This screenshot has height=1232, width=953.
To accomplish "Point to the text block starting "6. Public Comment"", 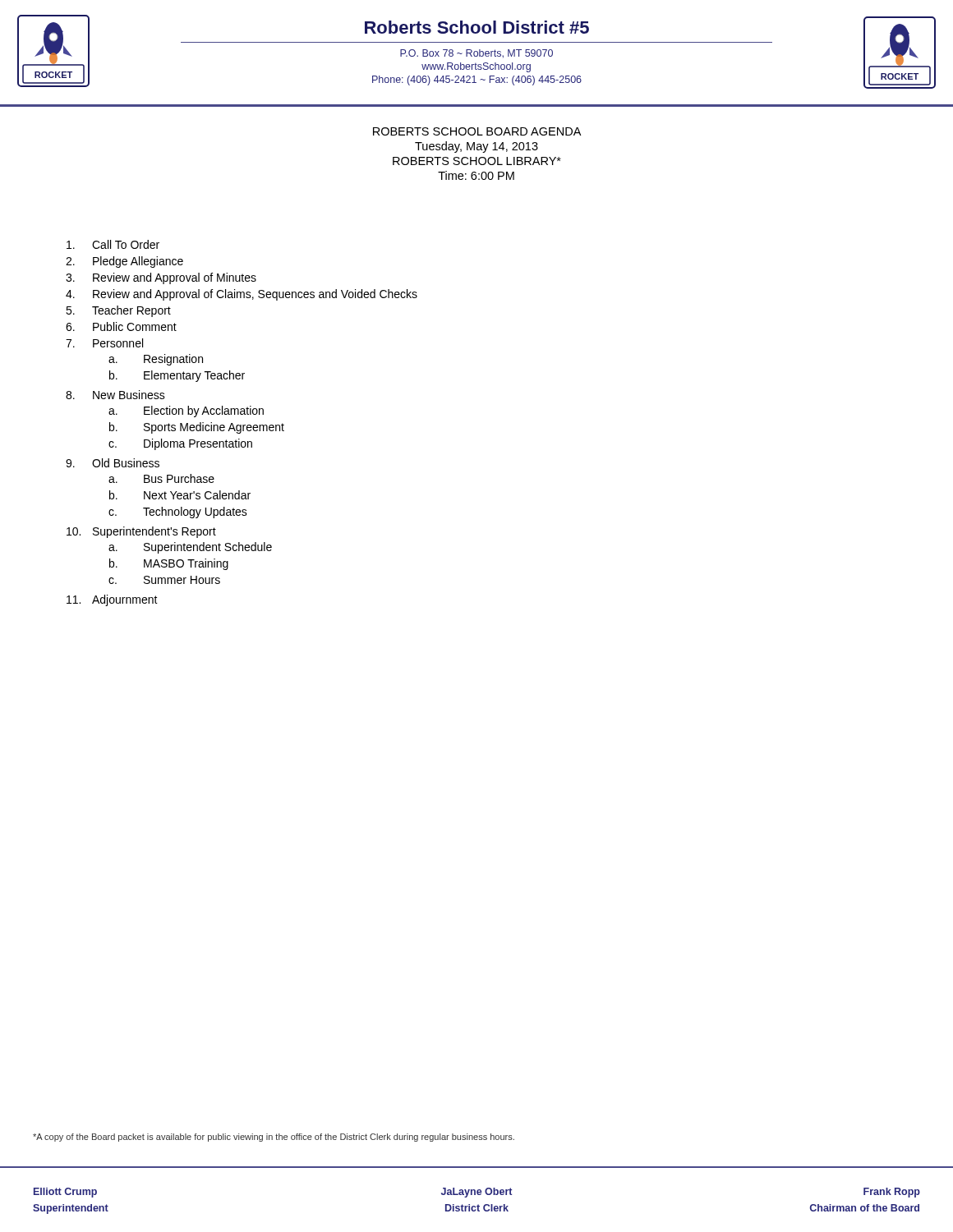I will coord(121,327).
